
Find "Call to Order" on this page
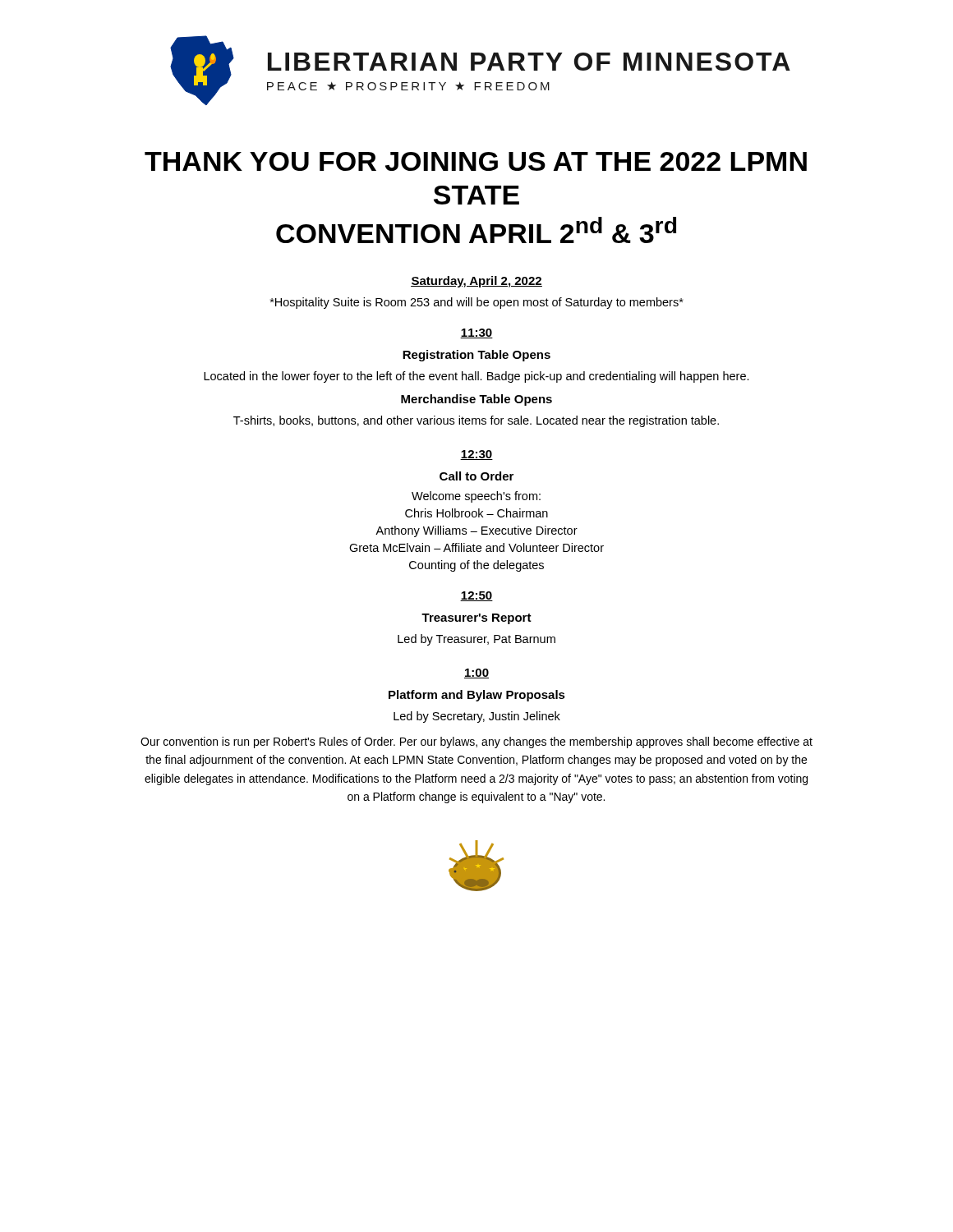pos(476,476)
